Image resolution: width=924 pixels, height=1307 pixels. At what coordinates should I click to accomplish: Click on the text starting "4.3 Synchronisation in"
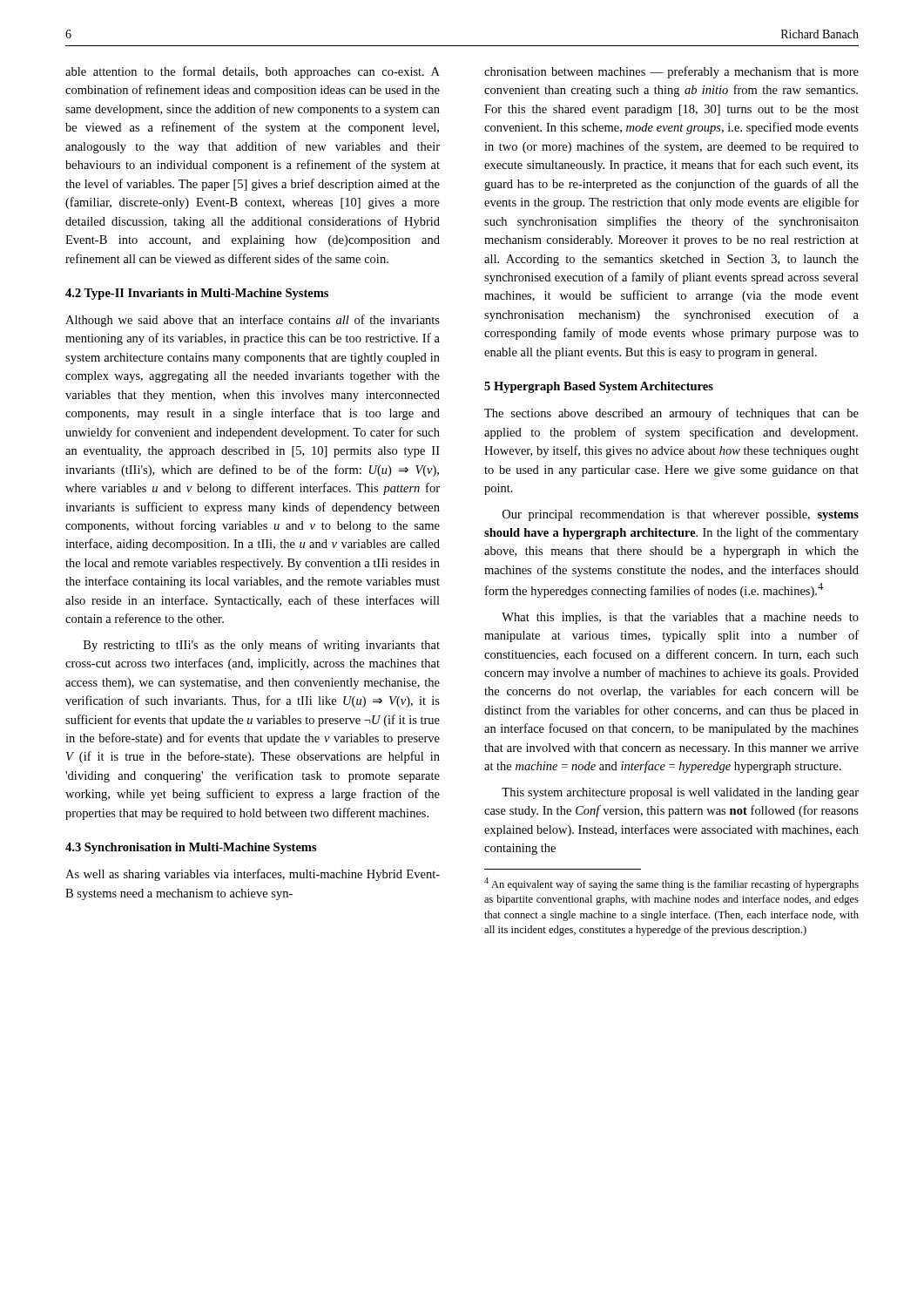tap(191, 847)
